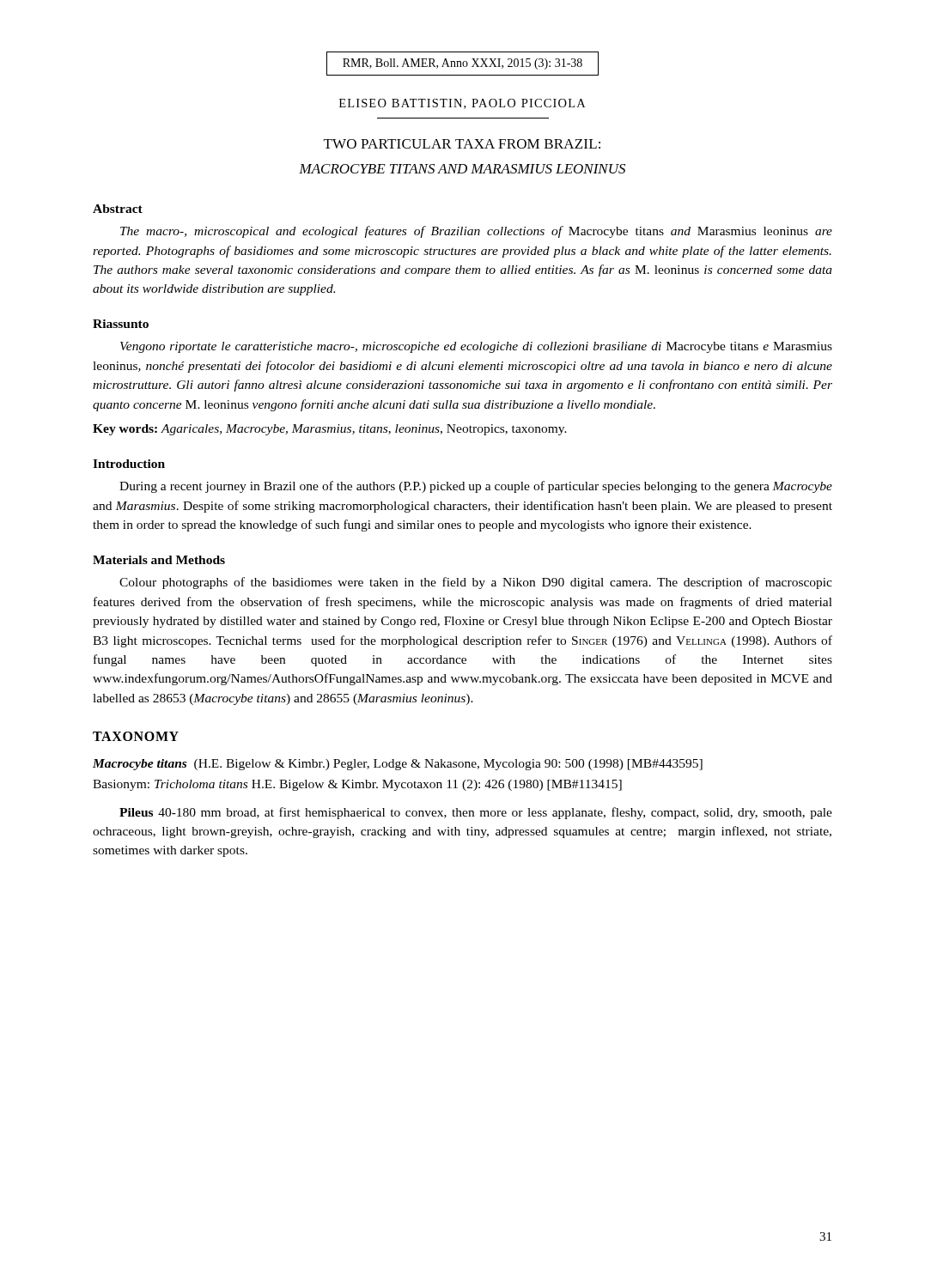This screenshot has height=1288, width=925.
Task: Find the text block that says "Macrocybe titans (H.E. Bigelow & Kimbr.)"
Action: click(x=398, y=763)
